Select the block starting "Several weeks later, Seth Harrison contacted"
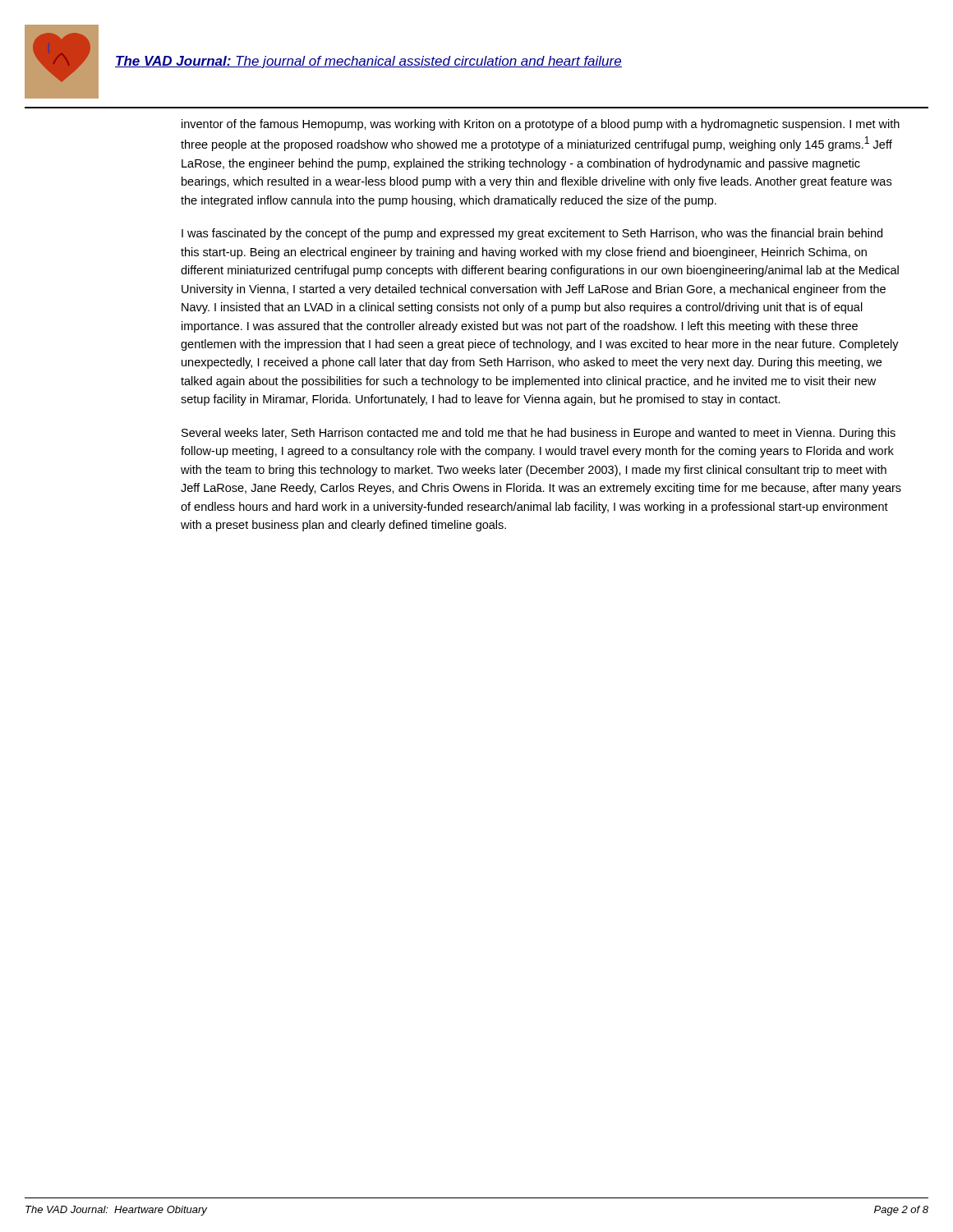 point(541,479)
